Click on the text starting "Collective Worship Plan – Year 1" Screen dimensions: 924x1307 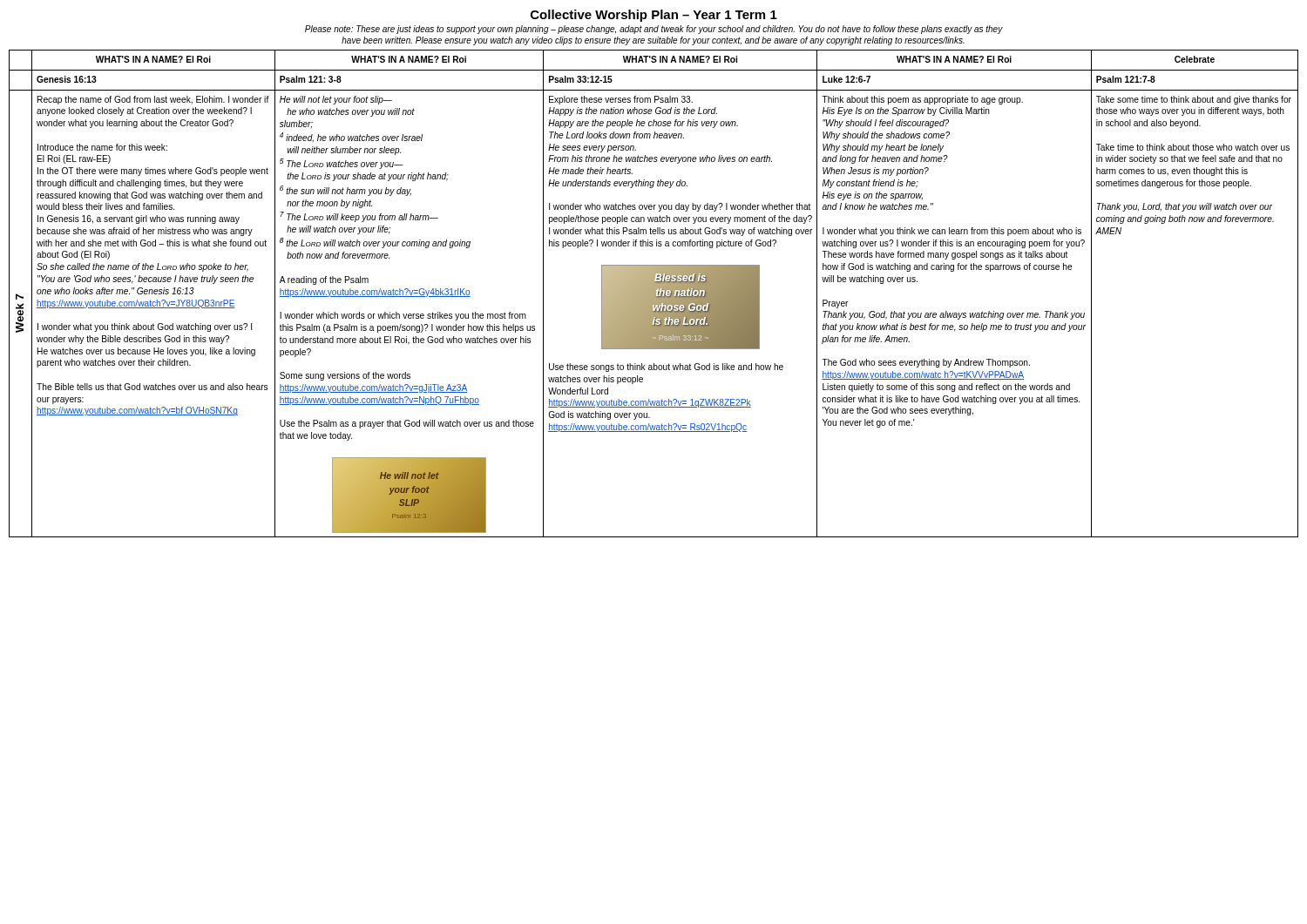654,14
